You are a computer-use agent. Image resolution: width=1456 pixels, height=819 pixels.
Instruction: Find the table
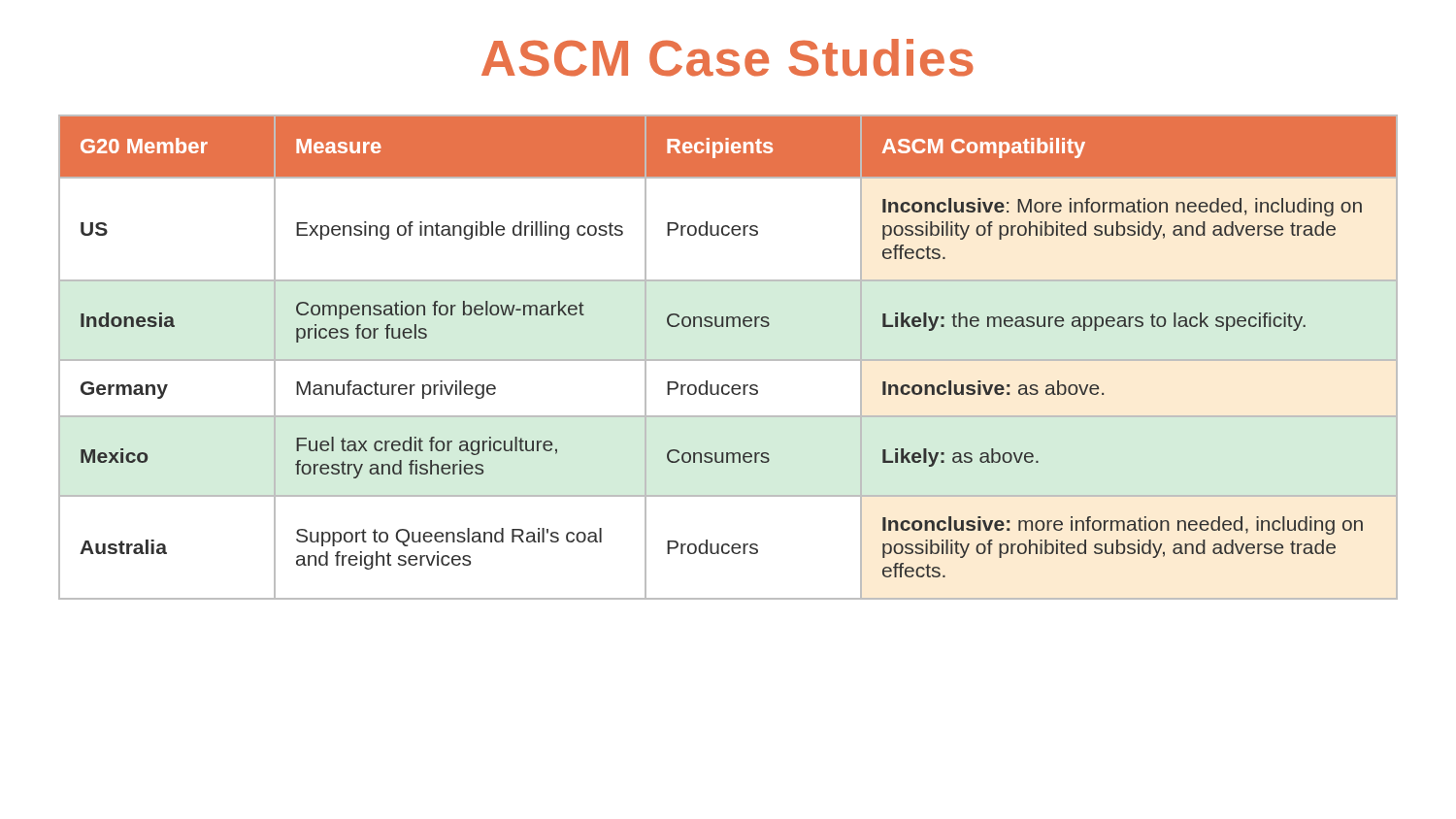tap(728, 357)
